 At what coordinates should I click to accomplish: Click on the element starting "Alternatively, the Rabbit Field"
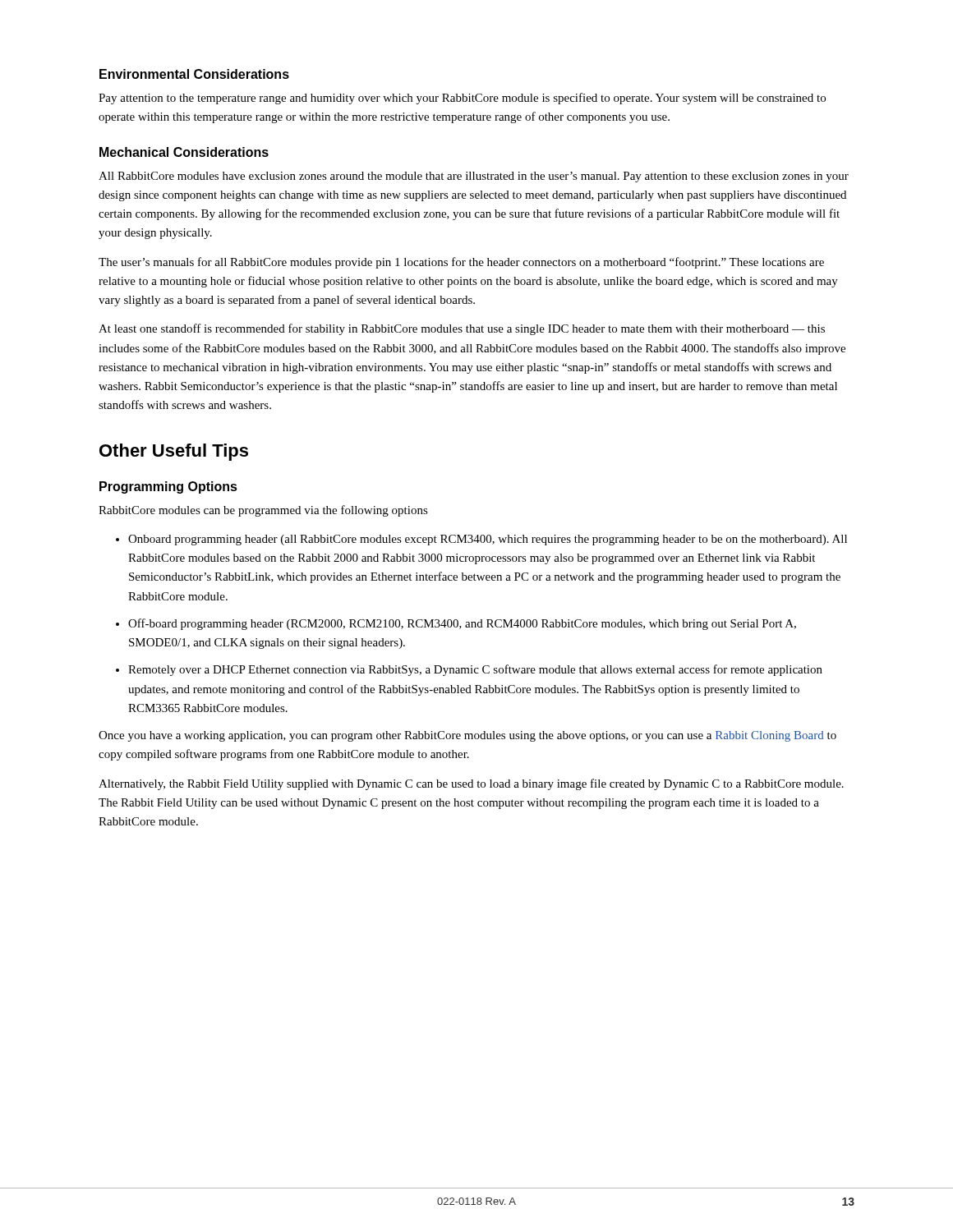click(471, 802)
